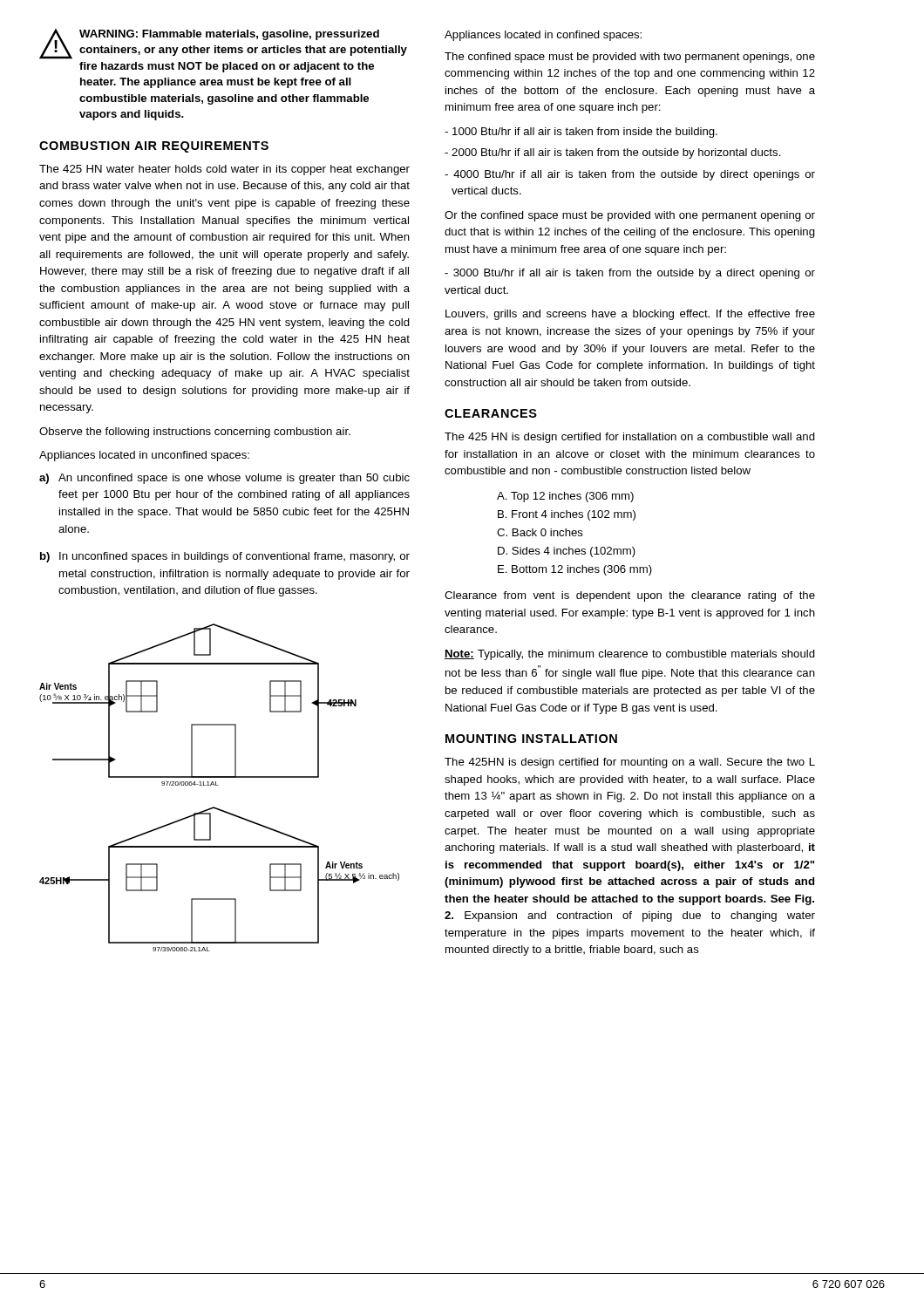
Task: Click on the text block starting "B. Front 4"
Action: coord(567,514)
